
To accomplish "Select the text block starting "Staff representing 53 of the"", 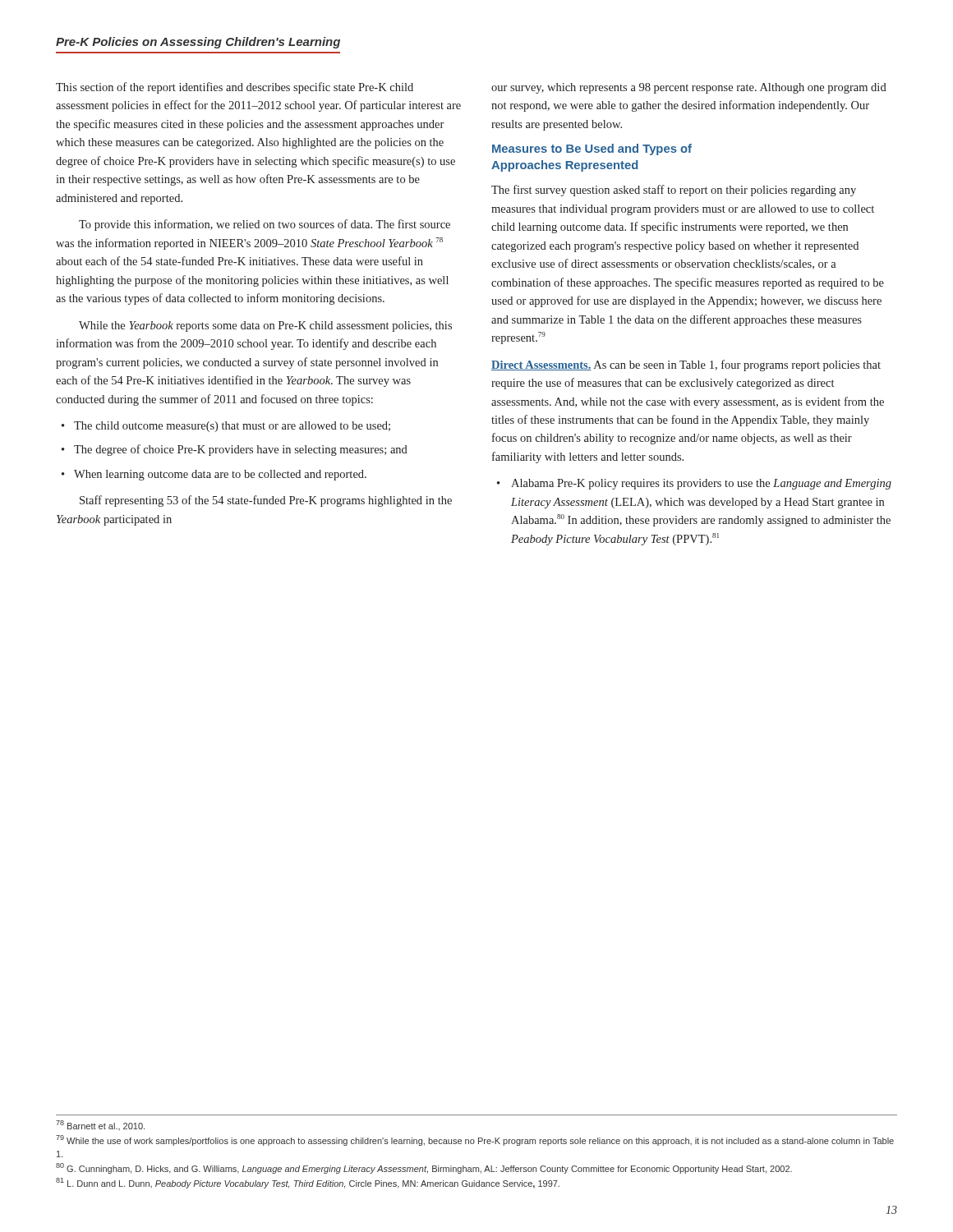I will coord(259,510).
